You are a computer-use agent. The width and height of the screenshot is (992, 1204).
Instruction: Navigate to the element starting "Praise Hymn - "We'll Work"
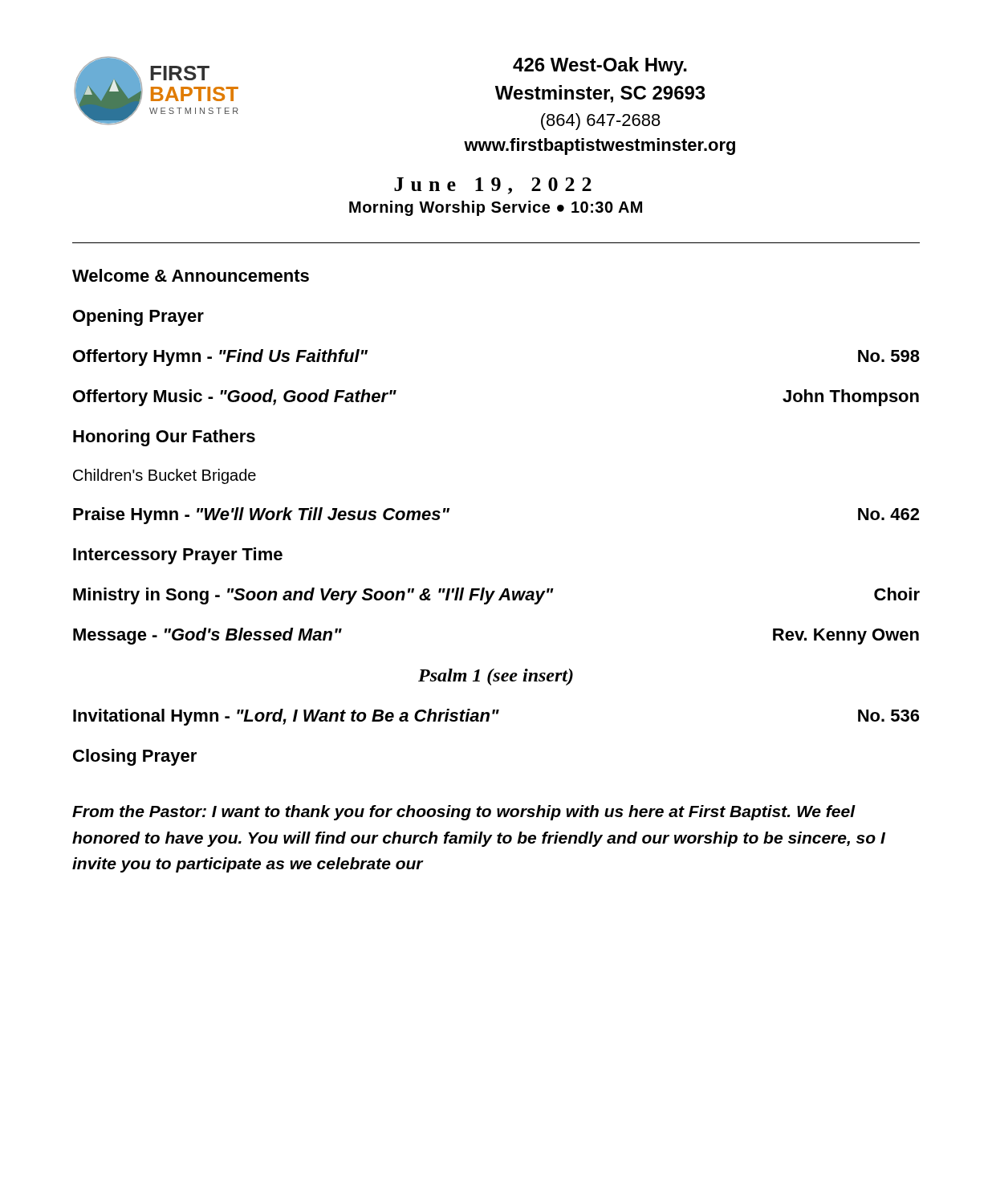coord(272,516)
